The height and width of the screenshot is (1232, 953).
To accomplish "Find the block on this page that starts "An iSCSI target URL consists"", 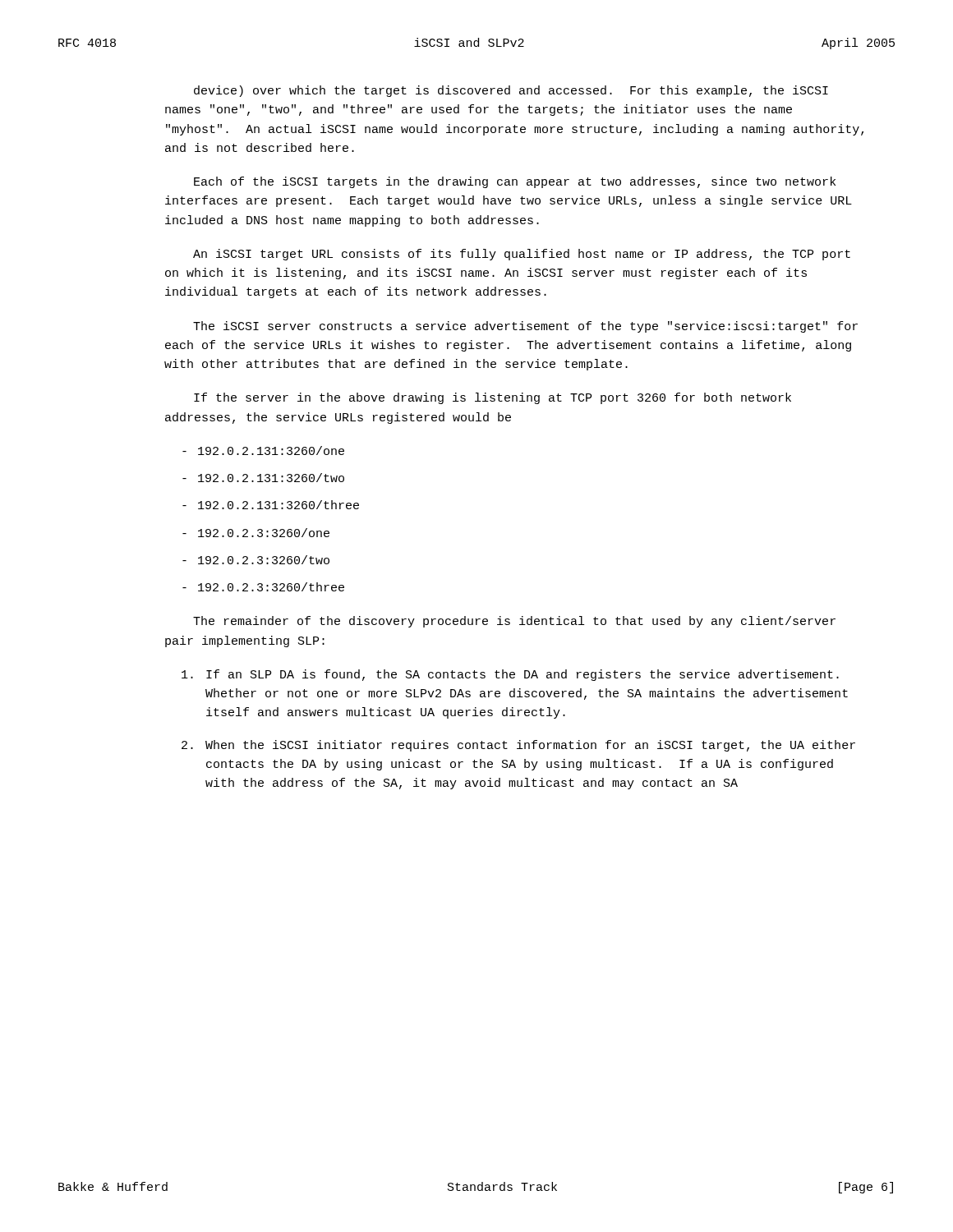I will [x=508, y=274].
